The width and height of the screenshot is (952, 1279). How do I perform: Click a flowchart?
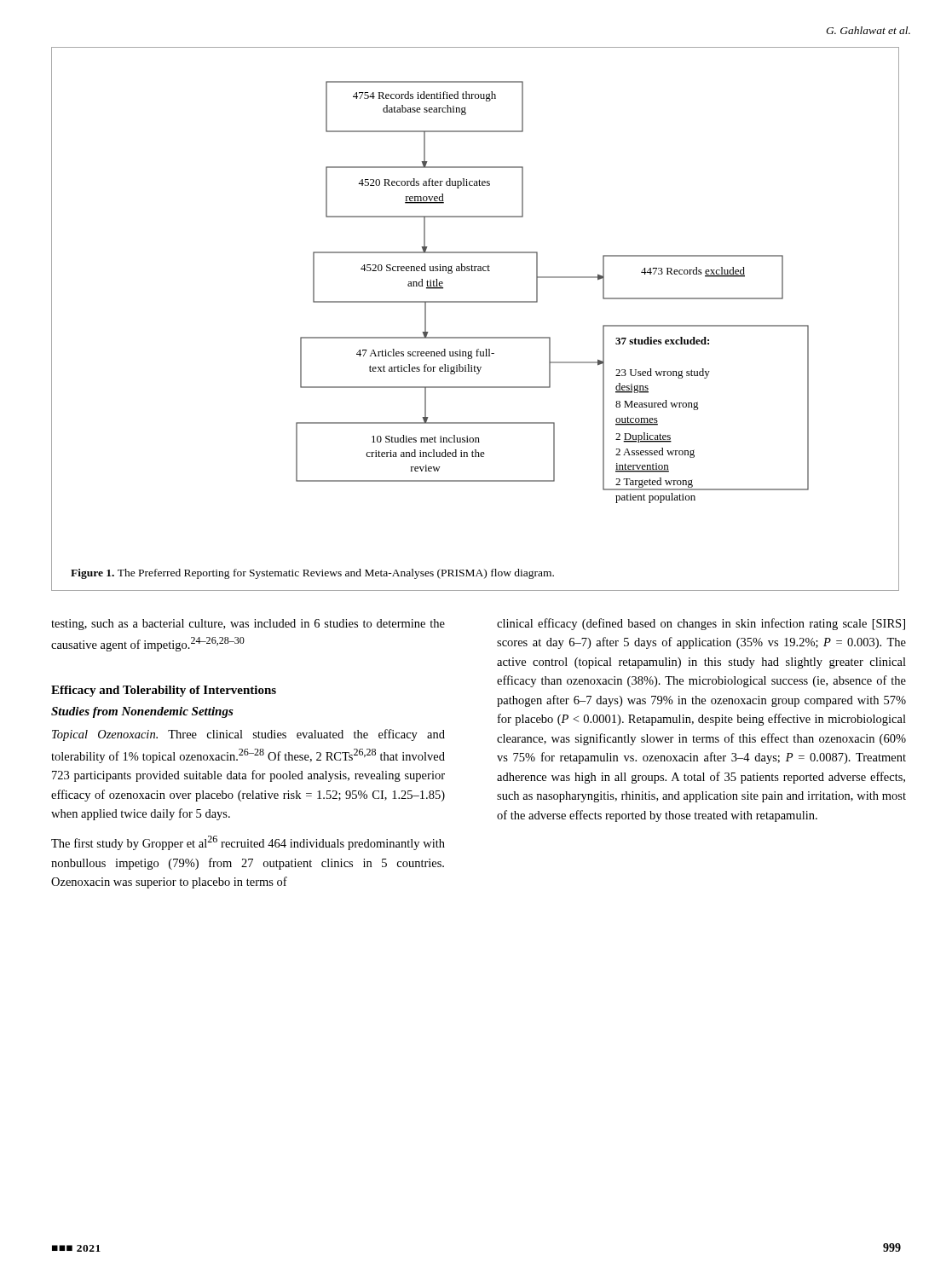(x=475, y=319)
